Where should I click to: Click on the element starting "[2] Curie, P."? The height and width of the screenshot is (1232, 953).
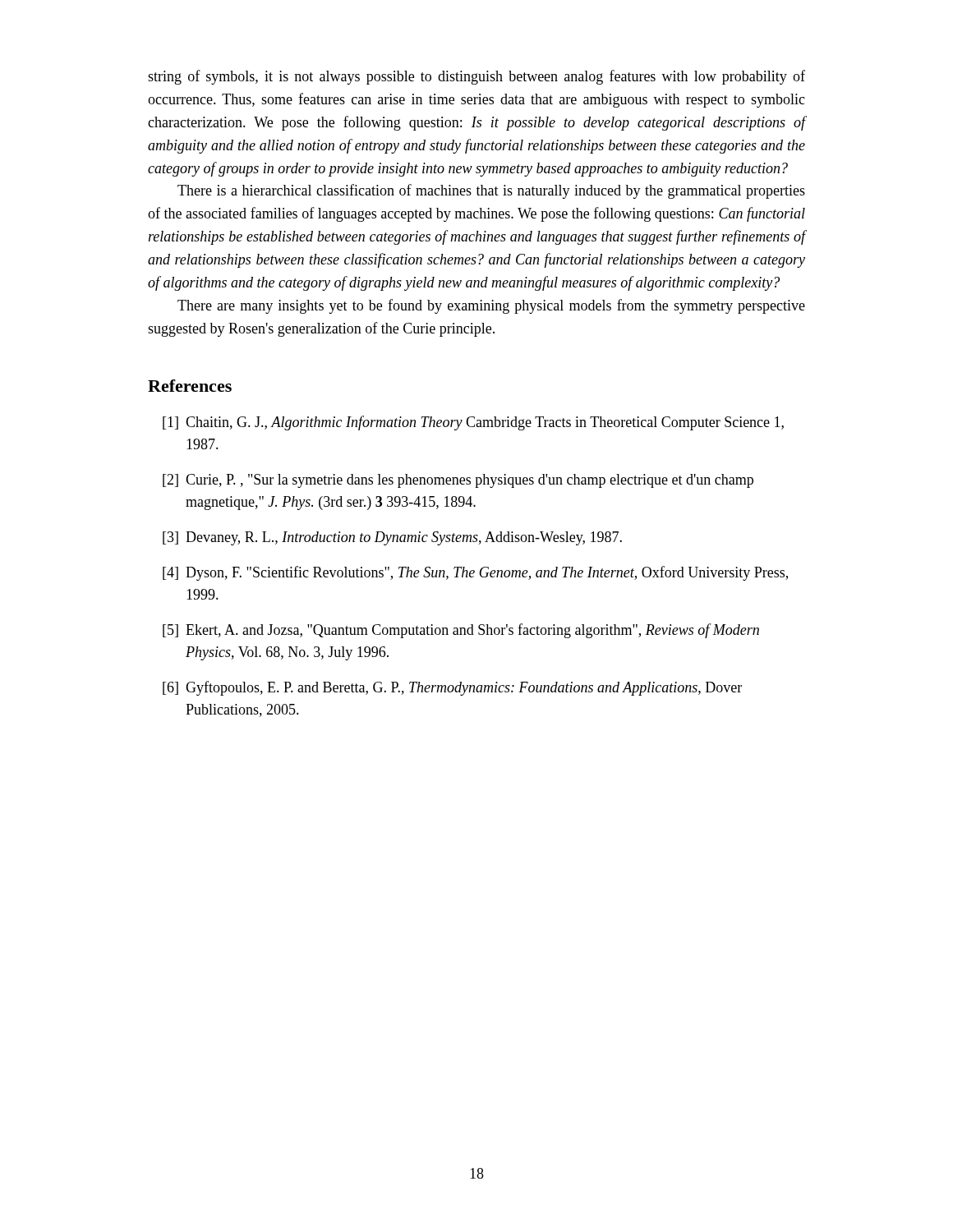476,491
